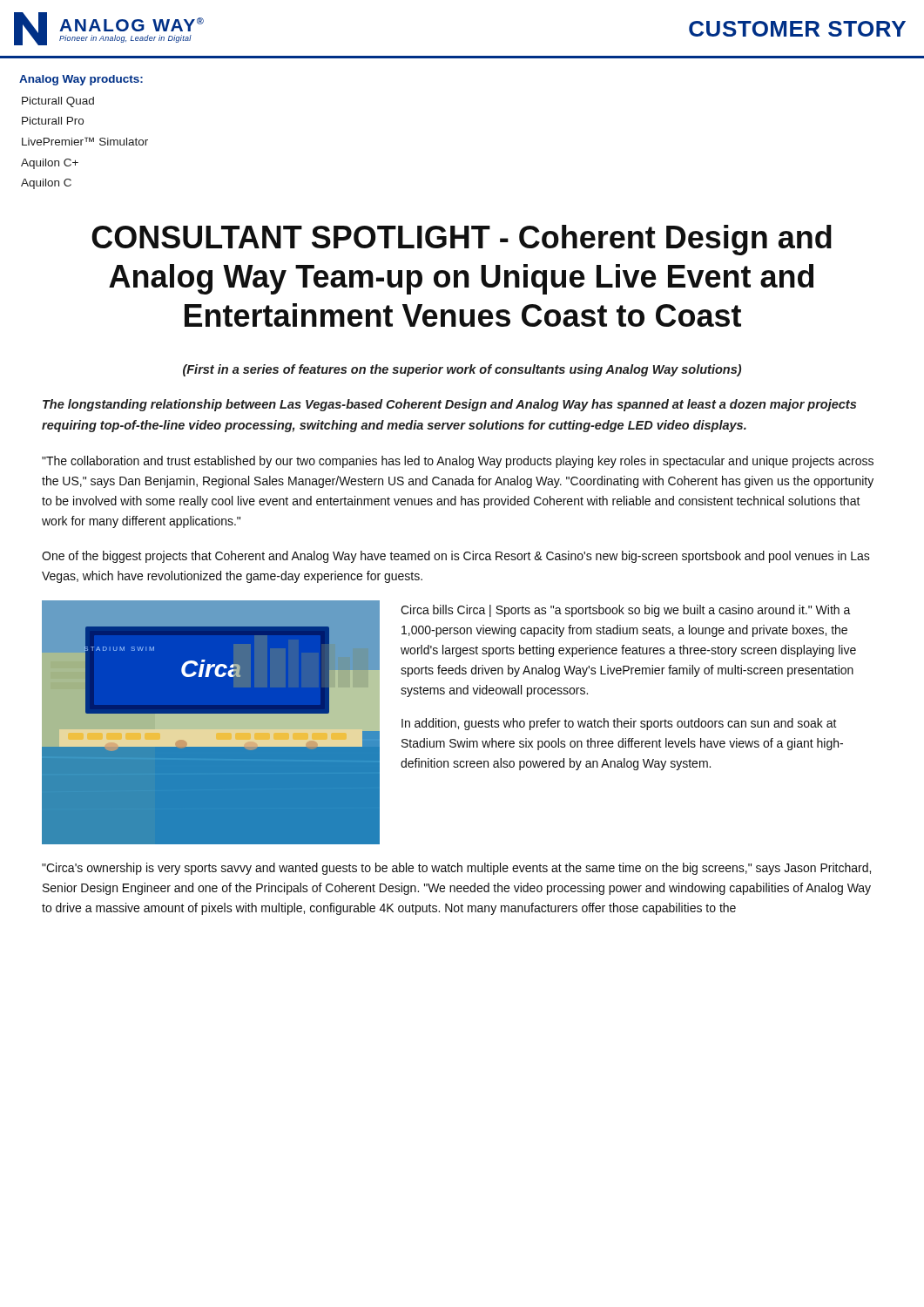Screen dimensions: 1307x924
Task: Select the element starting "CONSULTANT SPOTLIGHT -"
Action: coord(462,276)
